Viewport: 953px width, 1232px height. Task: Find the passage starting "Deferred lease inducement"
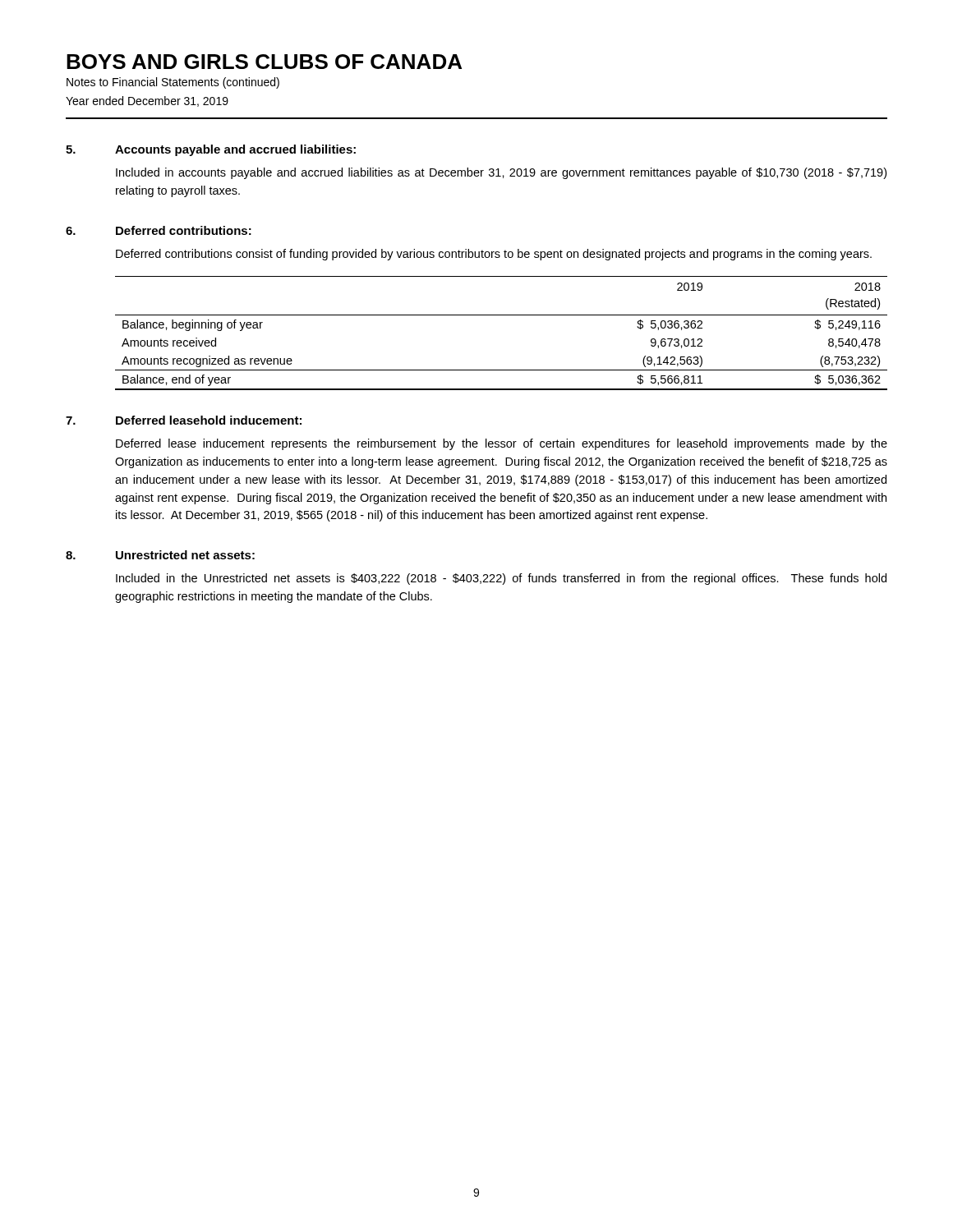[501, 479]
